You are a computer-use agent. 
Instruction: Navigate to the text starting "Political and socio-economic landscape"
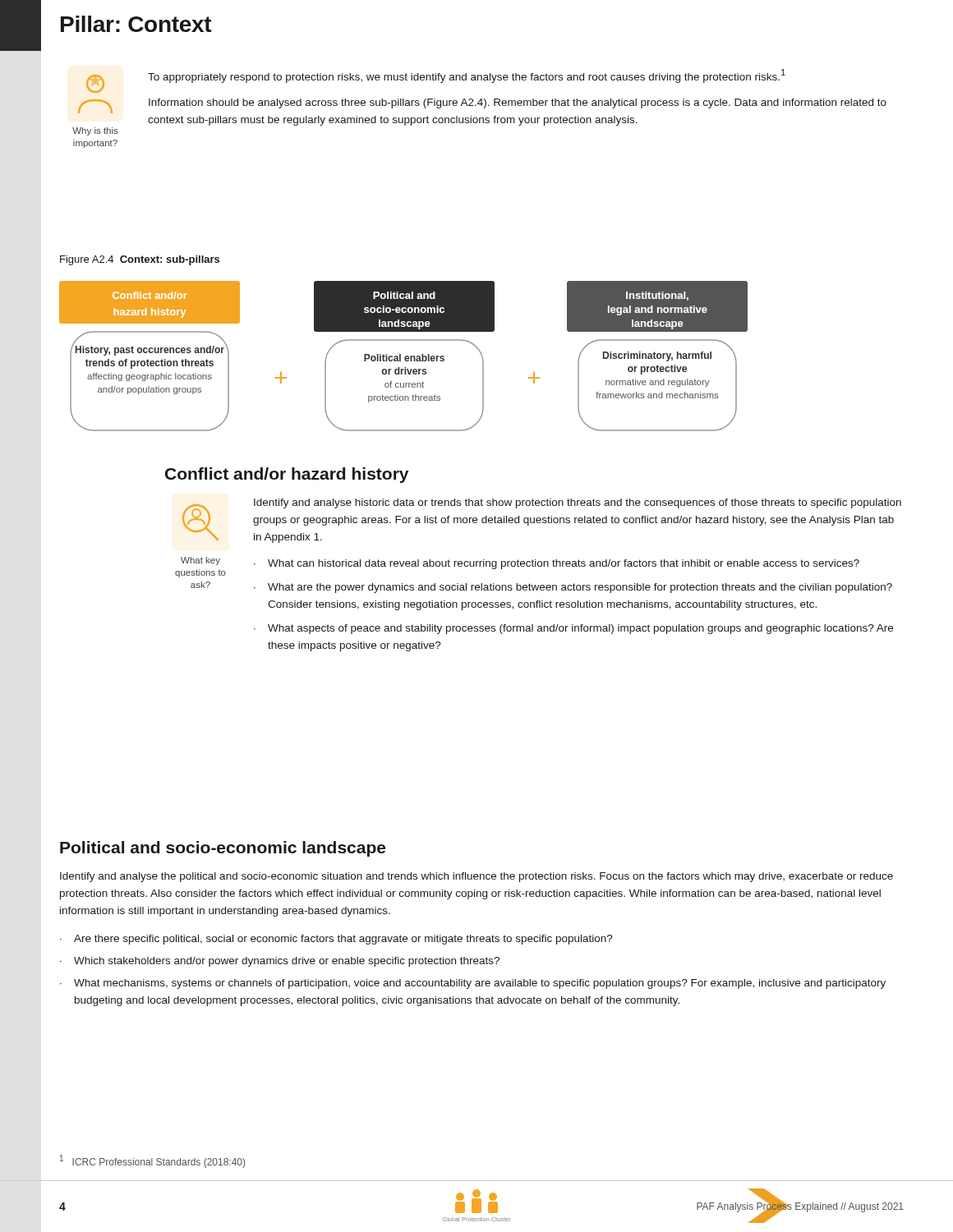click(x=223, y=847)
